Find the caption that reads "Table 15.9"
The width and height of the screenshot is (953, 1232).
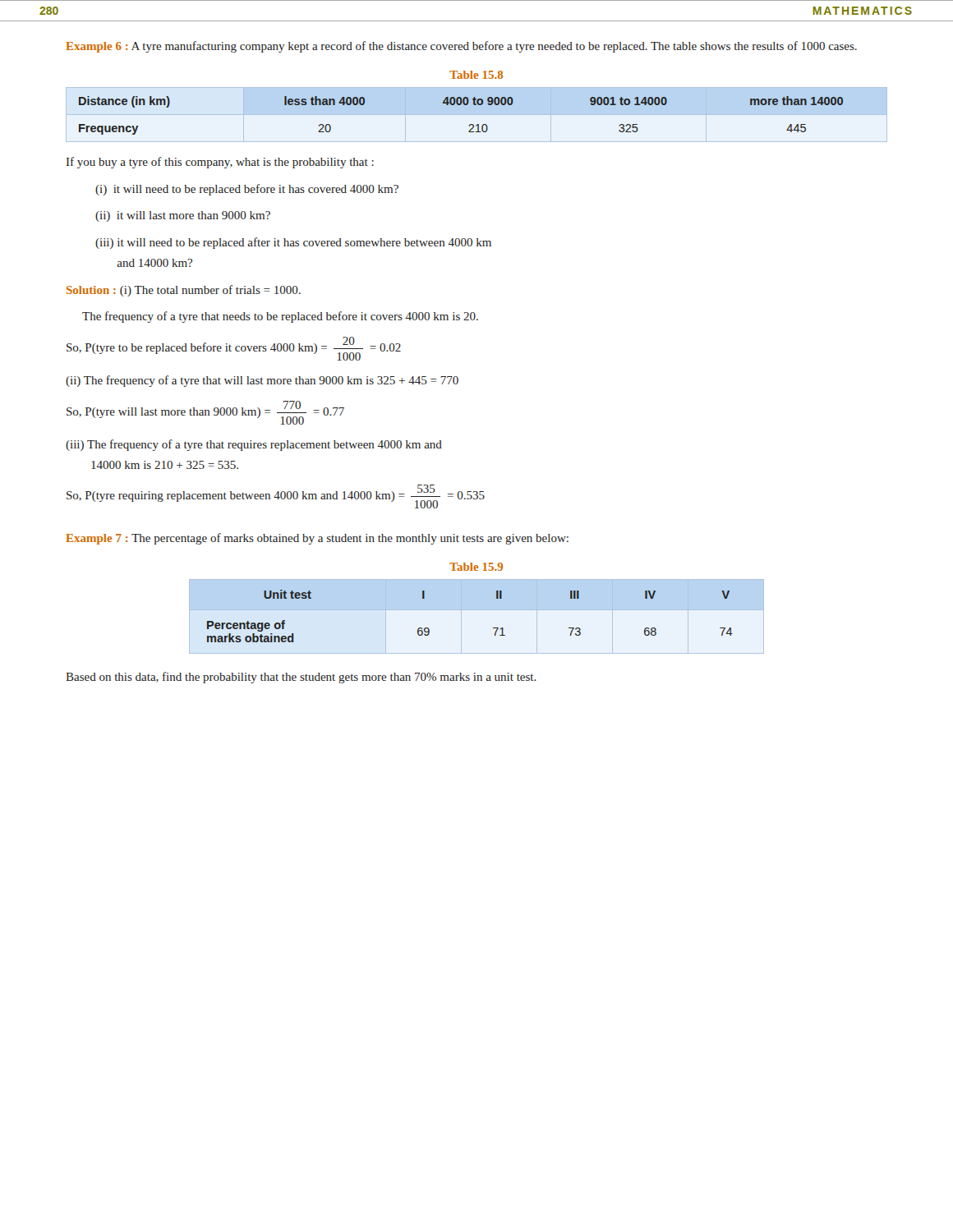[476, 567]
